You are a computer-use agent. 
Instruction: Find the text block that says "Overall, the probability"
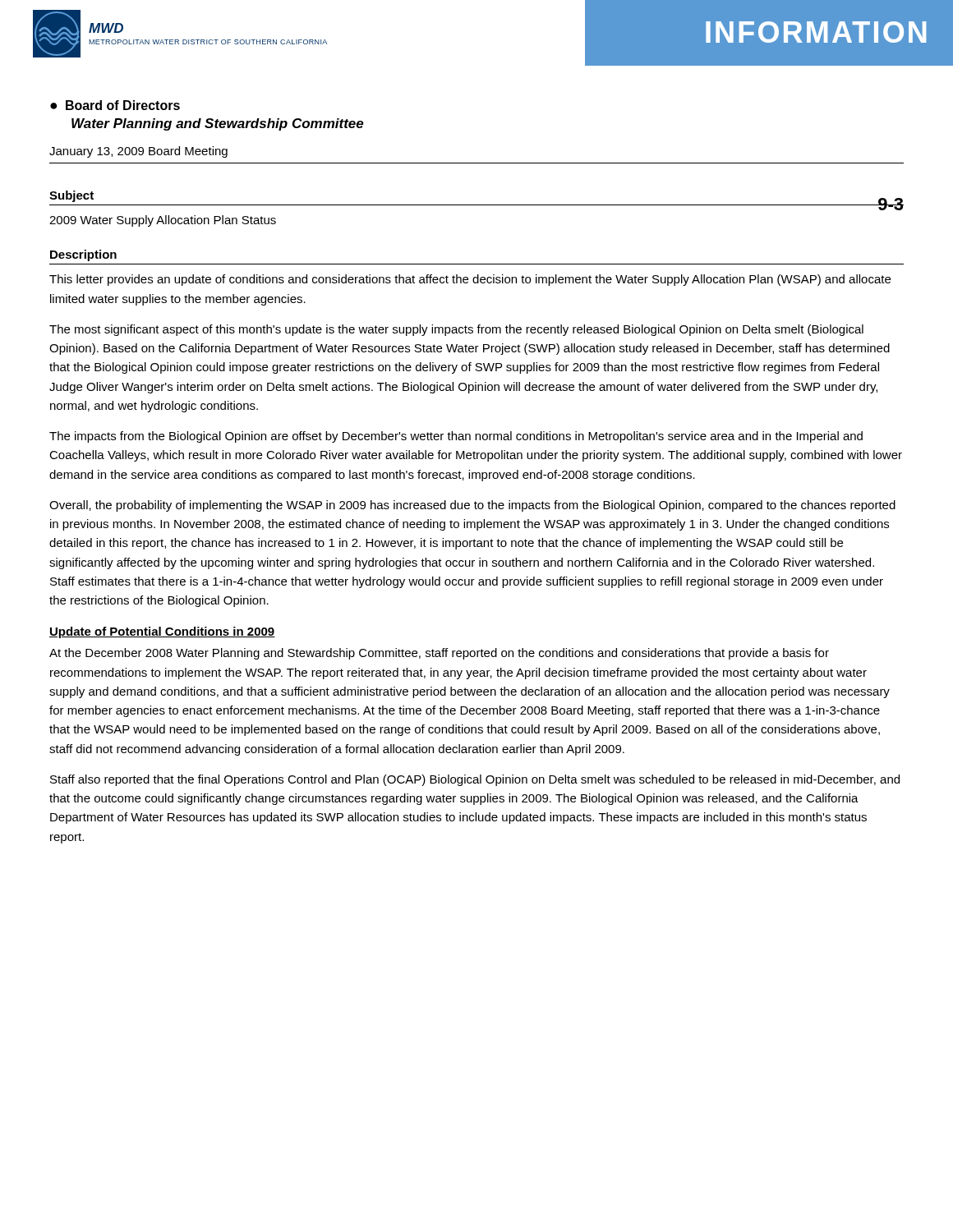(x=472, y=552)
